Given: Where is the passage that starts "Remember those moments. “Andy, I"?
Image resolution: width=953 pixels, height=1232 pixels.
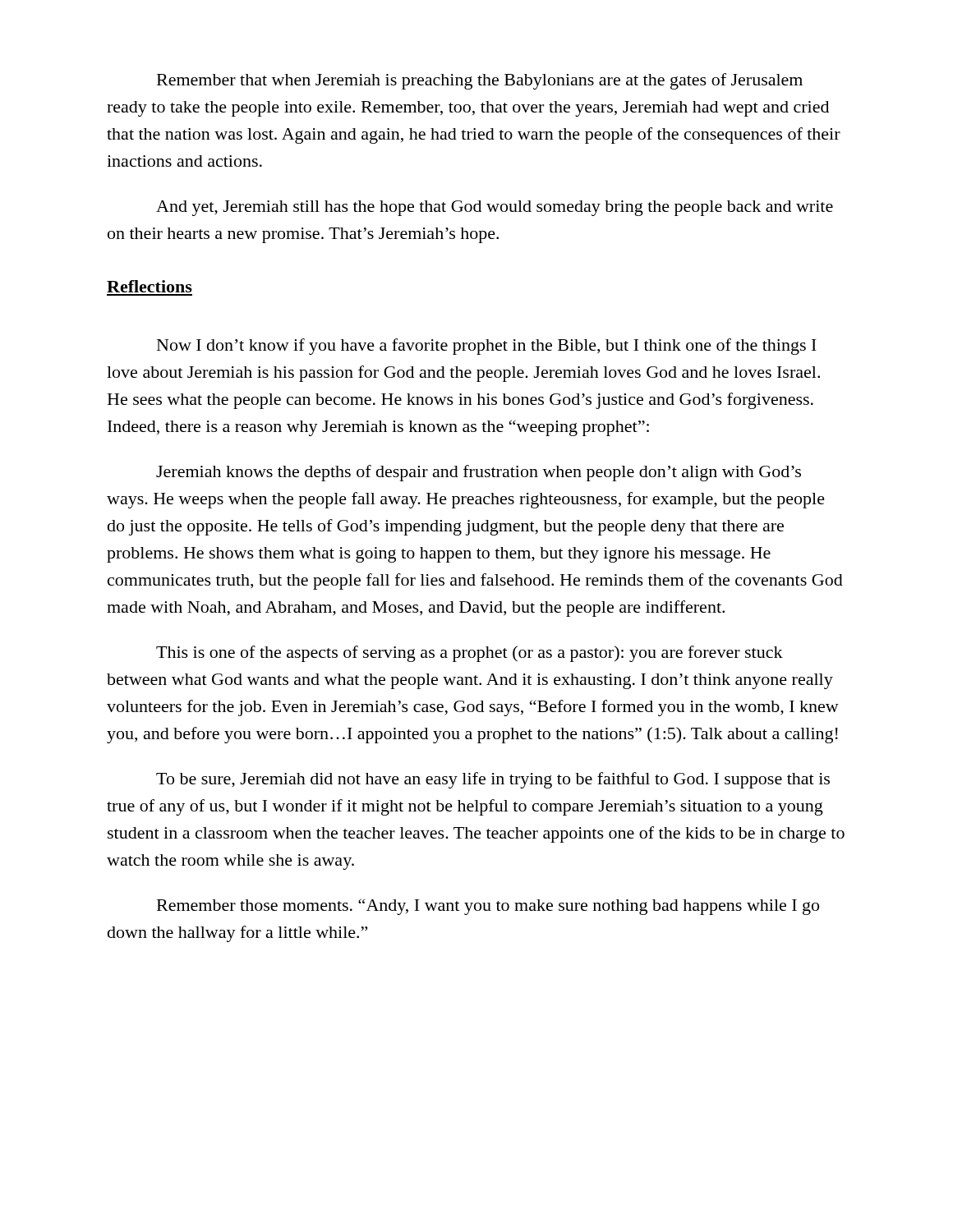Looking at the screenshot, I should point(463,918).
